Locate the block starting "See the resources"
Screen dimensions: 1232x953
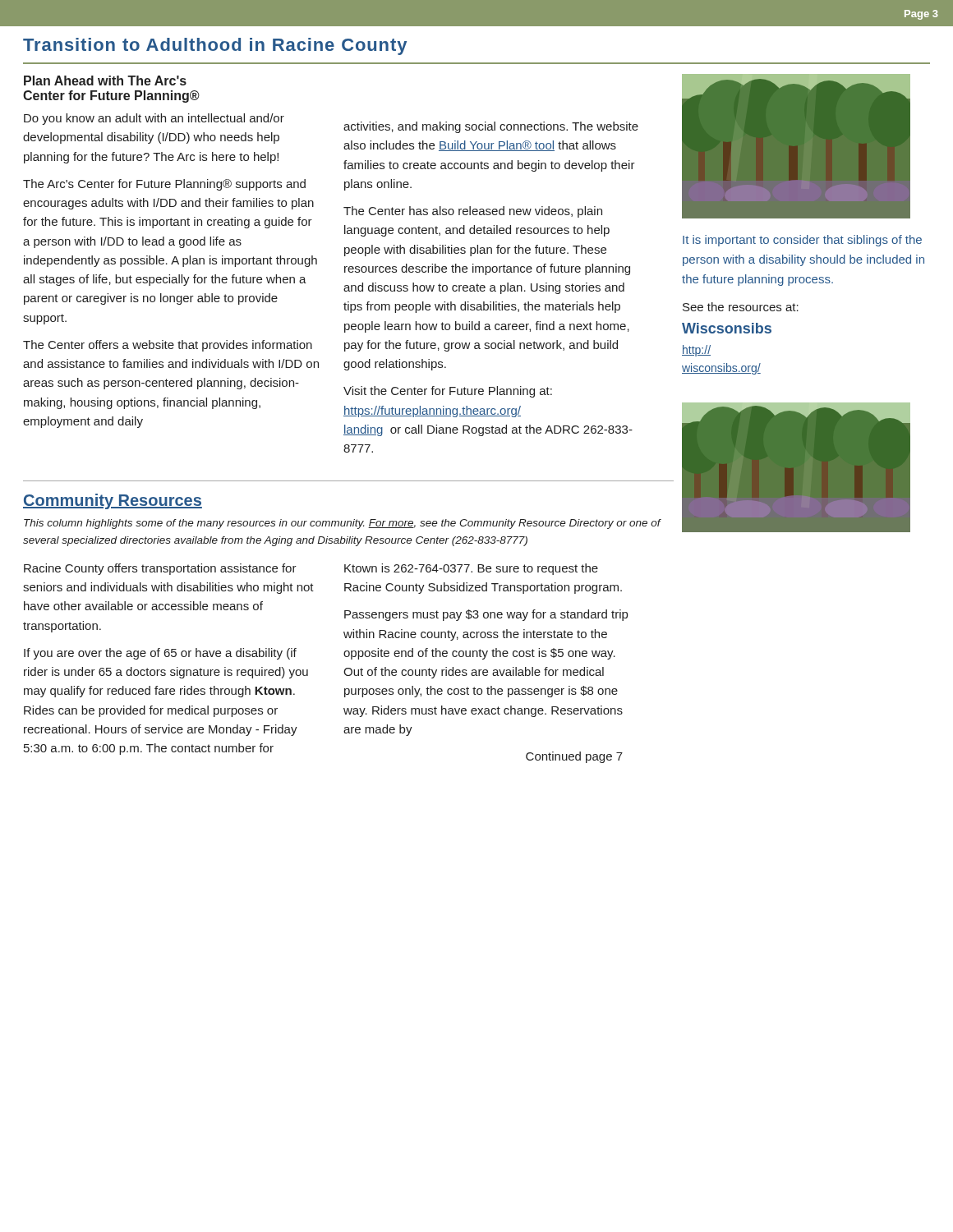(740, 307)
